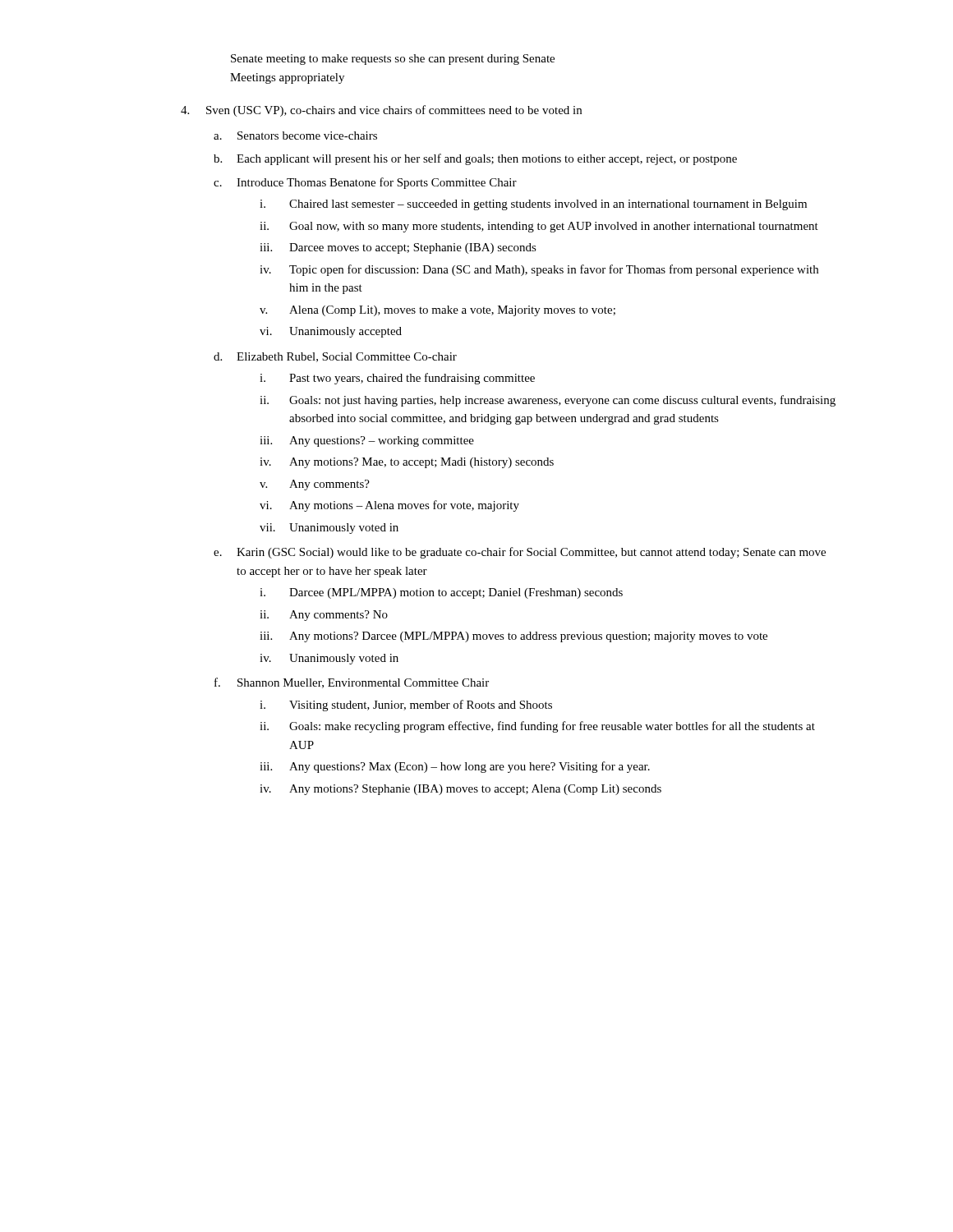Click the passage that begins "i. Chaired last semester – succeeded in"

(533, 204)
